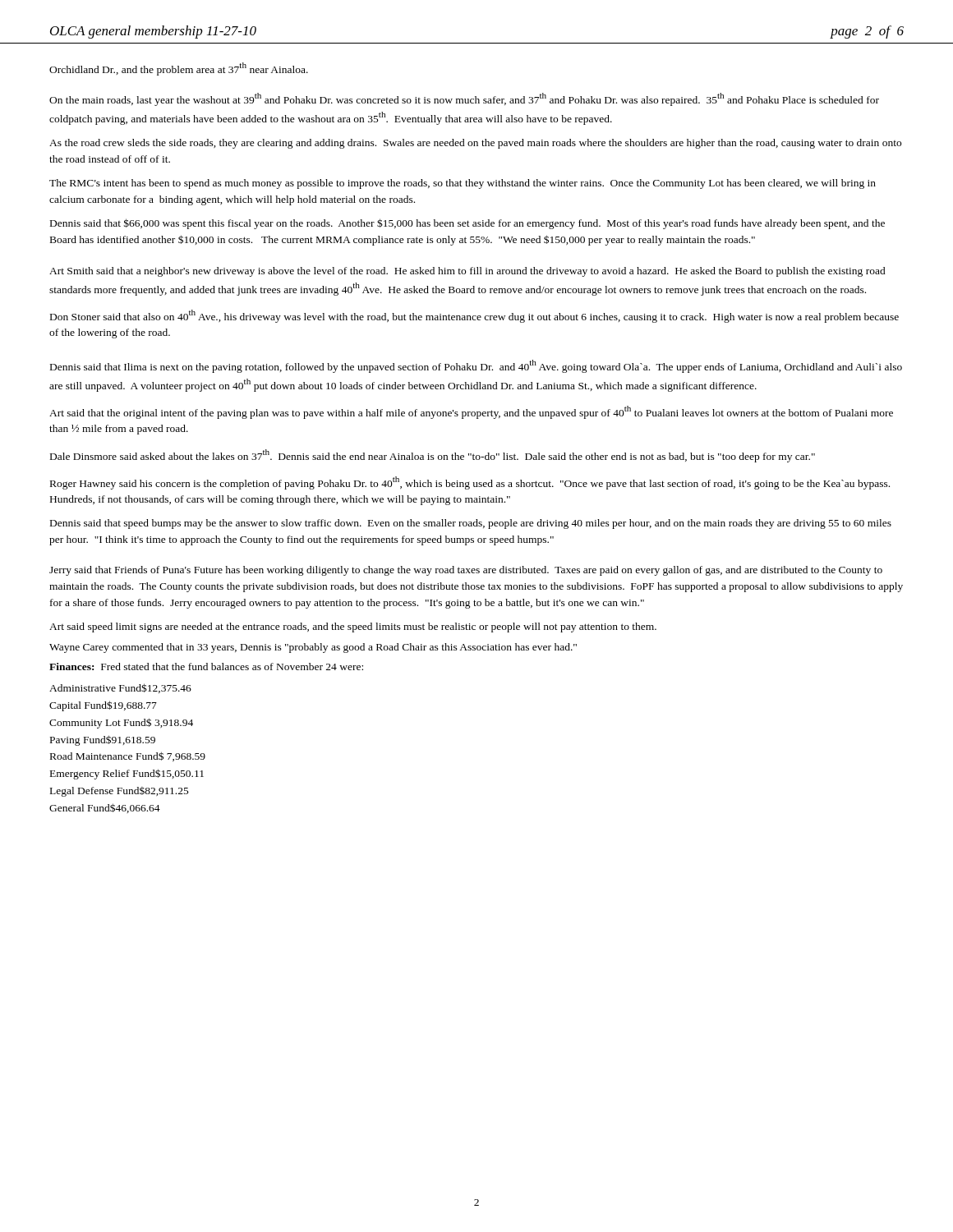Image resolution: width=953 pixels, height=1232 pixels.
Task: Locate the list item that says "Capital Fund$19,688.77"
Action: click(x=103, y=705)
